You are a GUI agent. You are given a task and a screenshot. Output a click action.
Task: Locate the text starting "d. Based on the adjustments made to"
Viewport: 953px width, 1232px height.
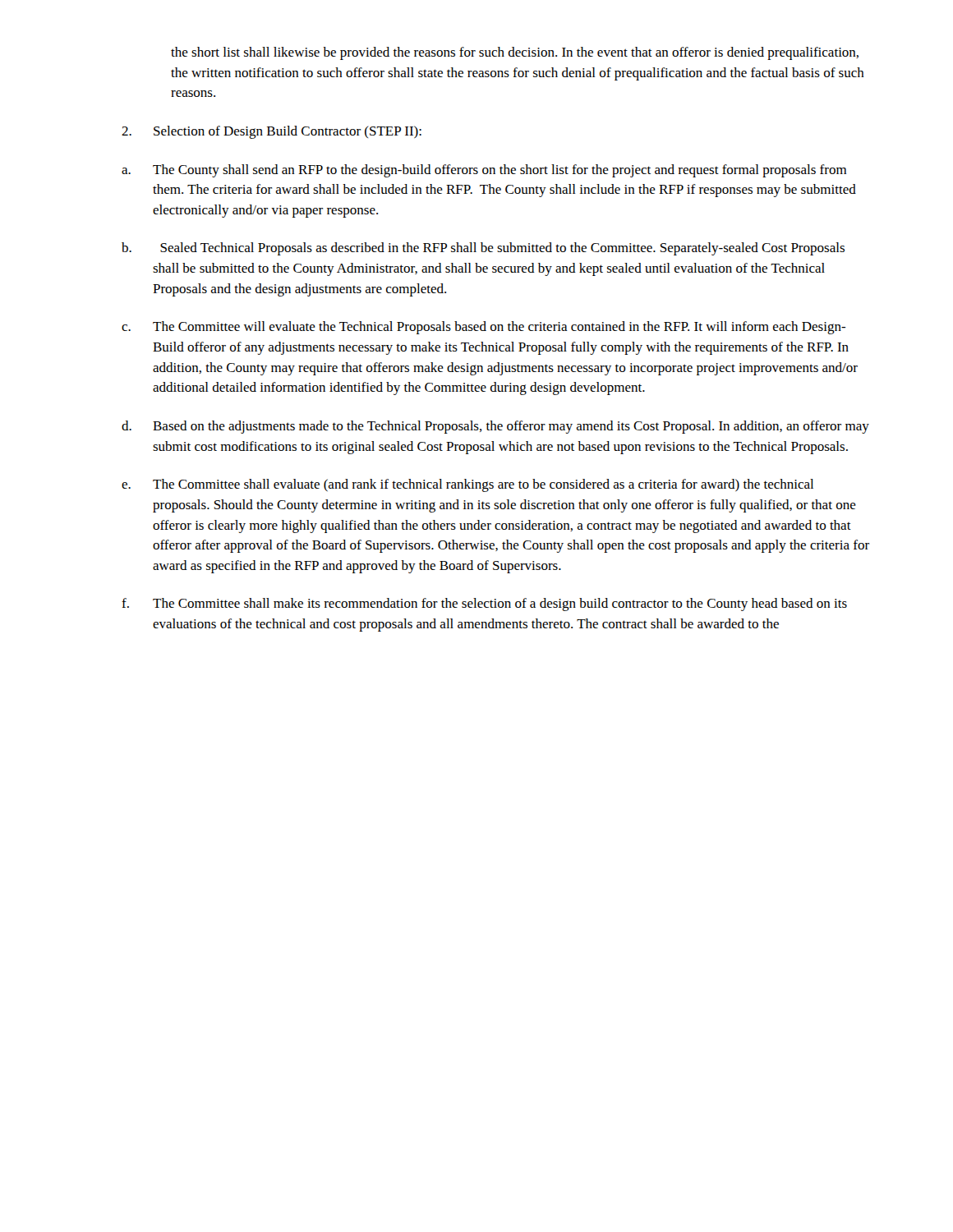[x=496, y=437]
